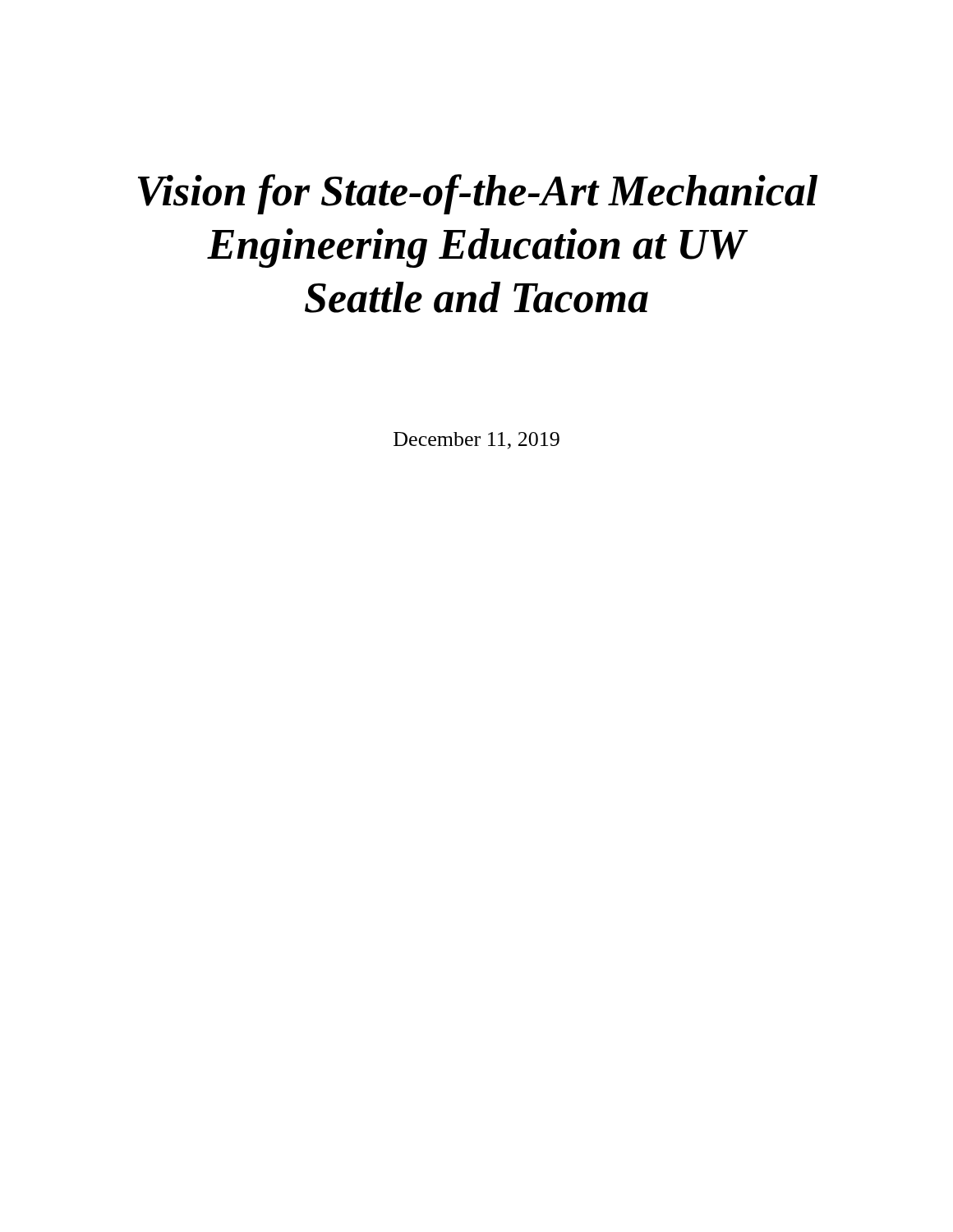953x1232 pixels.
Task: Find the title
Action: [x=476, y=244]
